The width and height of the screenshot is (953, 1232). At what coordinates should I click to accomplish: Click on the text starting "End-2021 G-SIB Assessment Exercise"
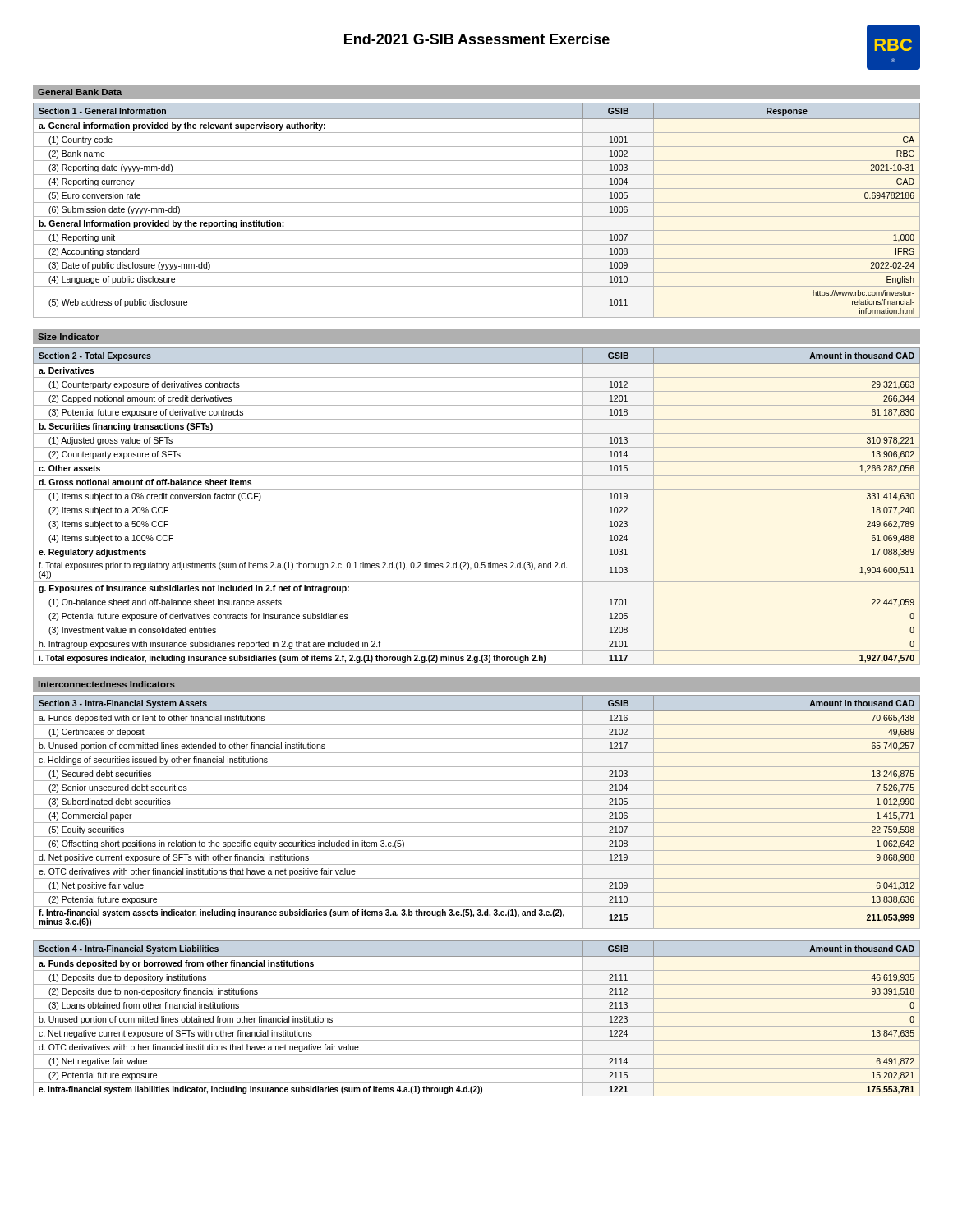coord(476,39)
